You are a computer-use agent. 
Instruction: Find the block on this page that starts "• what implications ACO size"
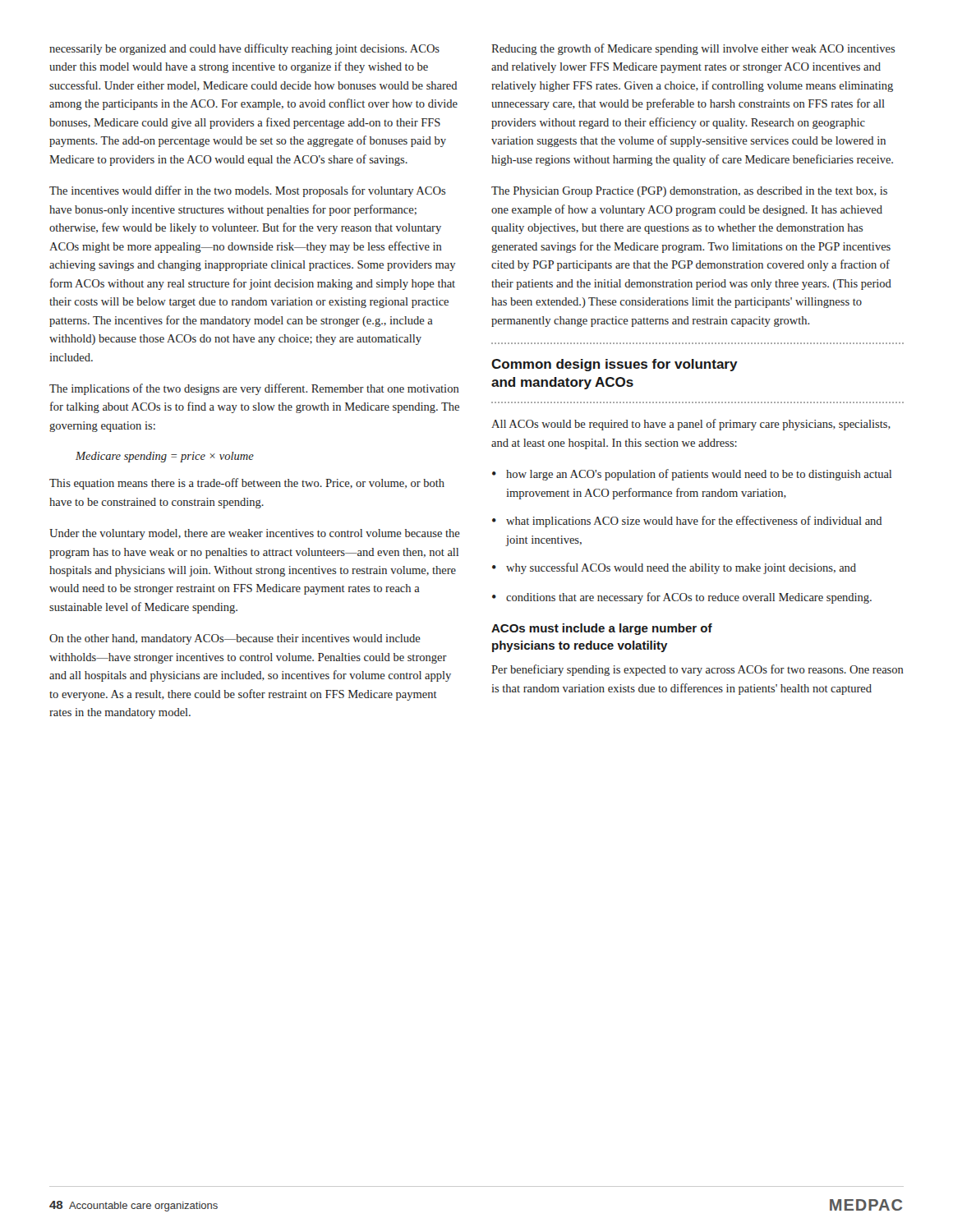[x=698, y=530]
